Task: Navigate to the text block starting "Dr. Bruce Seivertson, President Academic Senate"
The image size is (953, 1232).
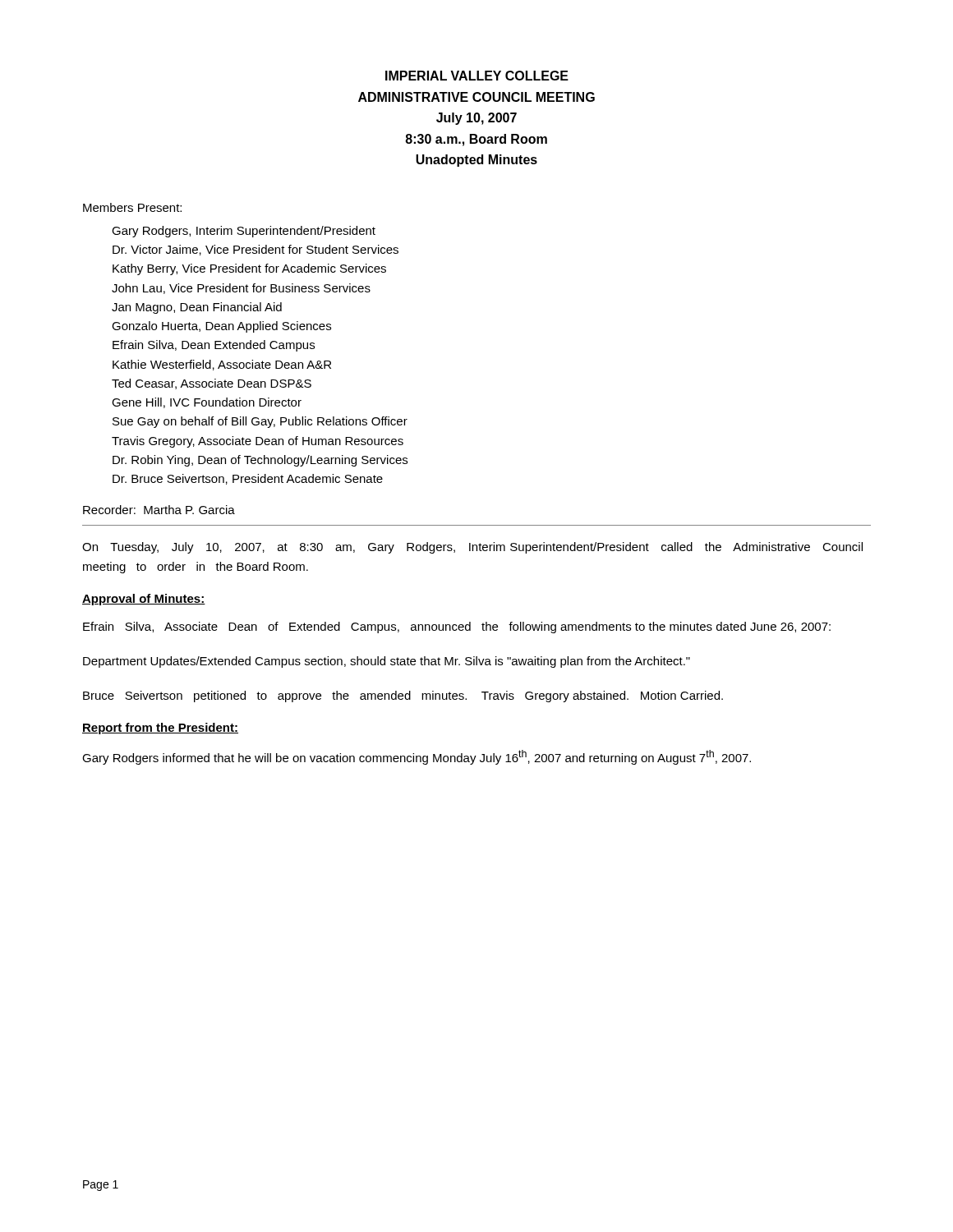Action: pos(247,479)
